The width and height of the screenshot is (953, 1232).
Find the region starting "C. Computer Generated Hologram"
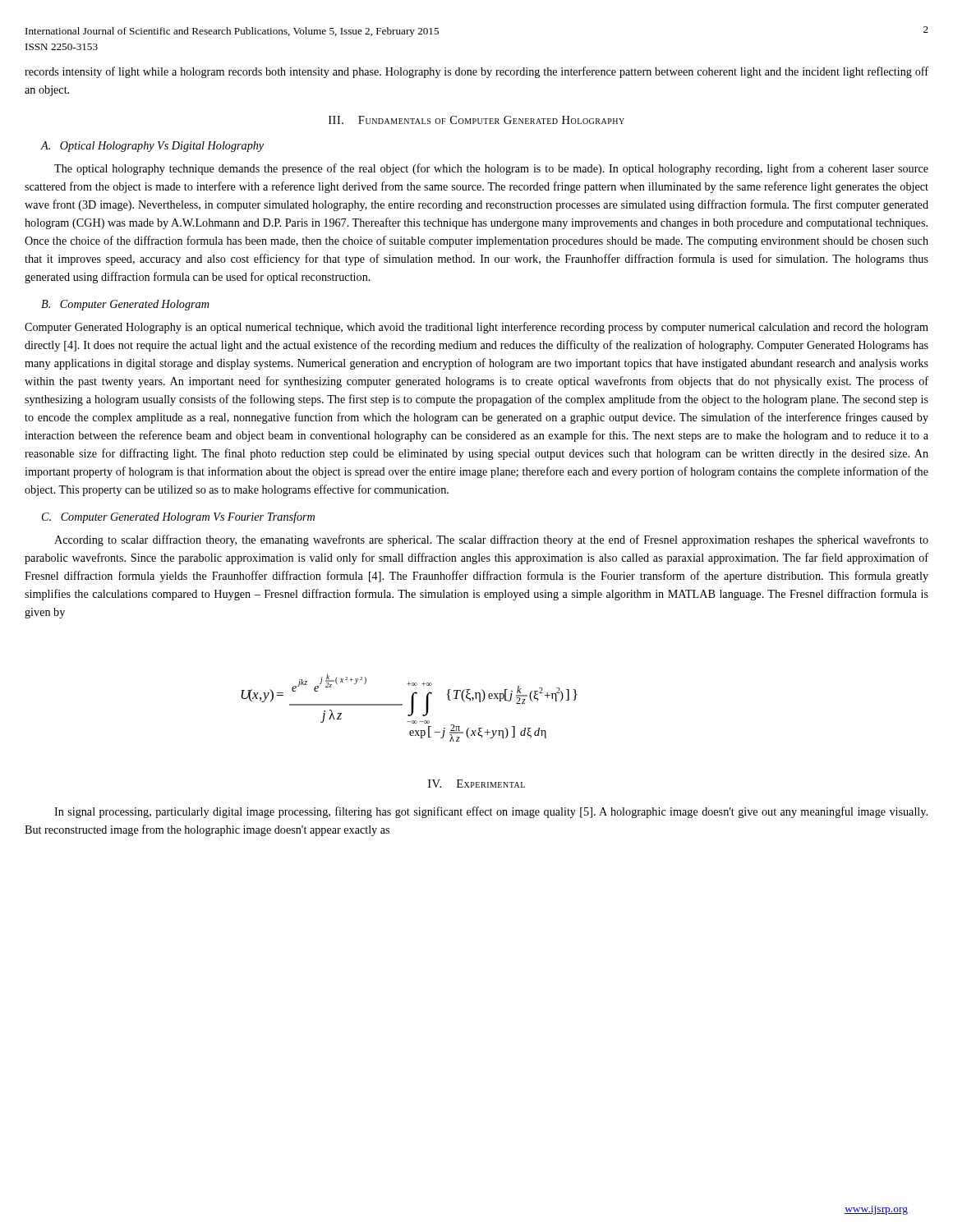178,517
